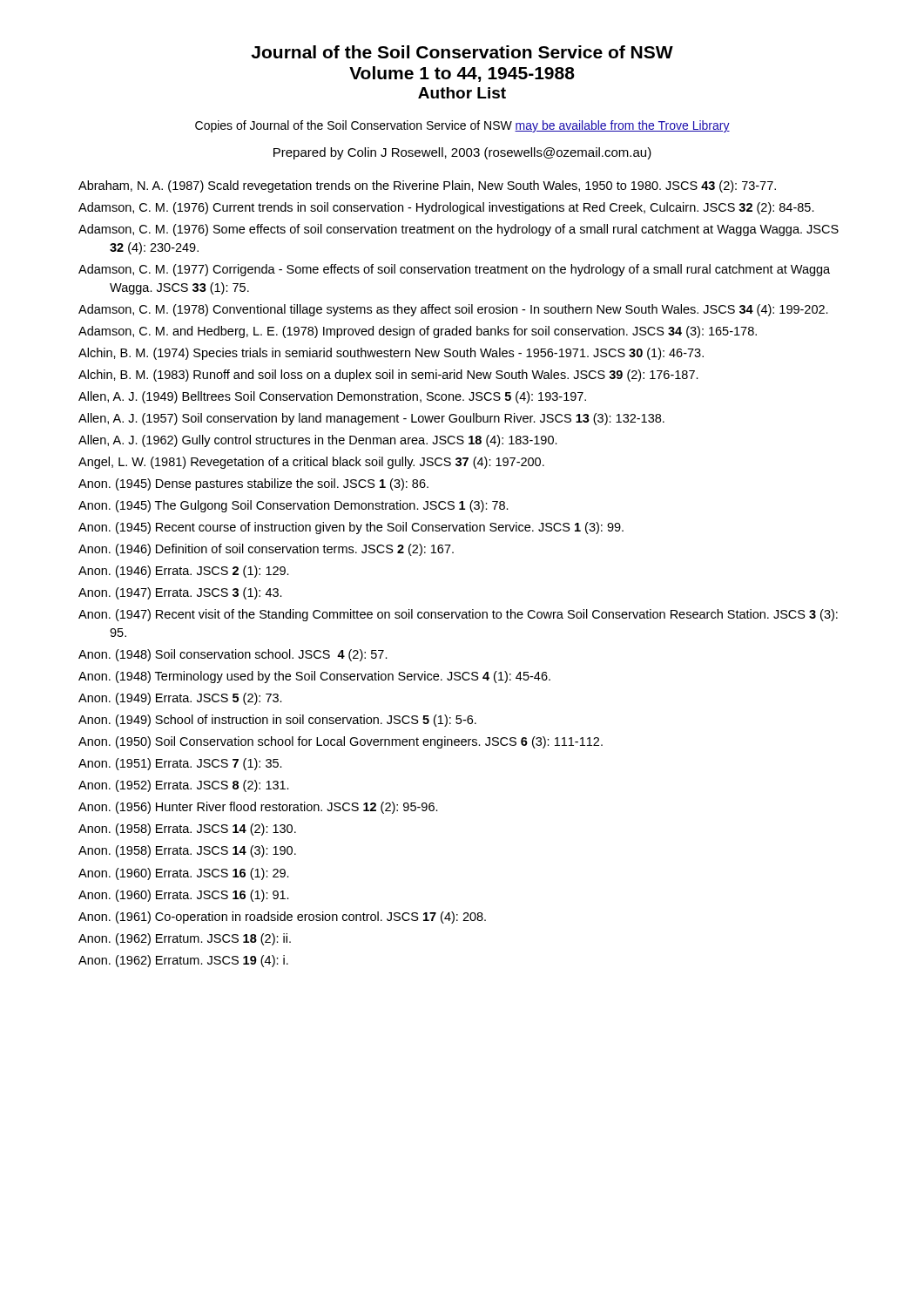This screenshot has width=924, height=1307.
Task: Select the list item that reads "Adamson, C. M. (1978) Conventional tillage systems as"
Action: click(x=454, y=309)
